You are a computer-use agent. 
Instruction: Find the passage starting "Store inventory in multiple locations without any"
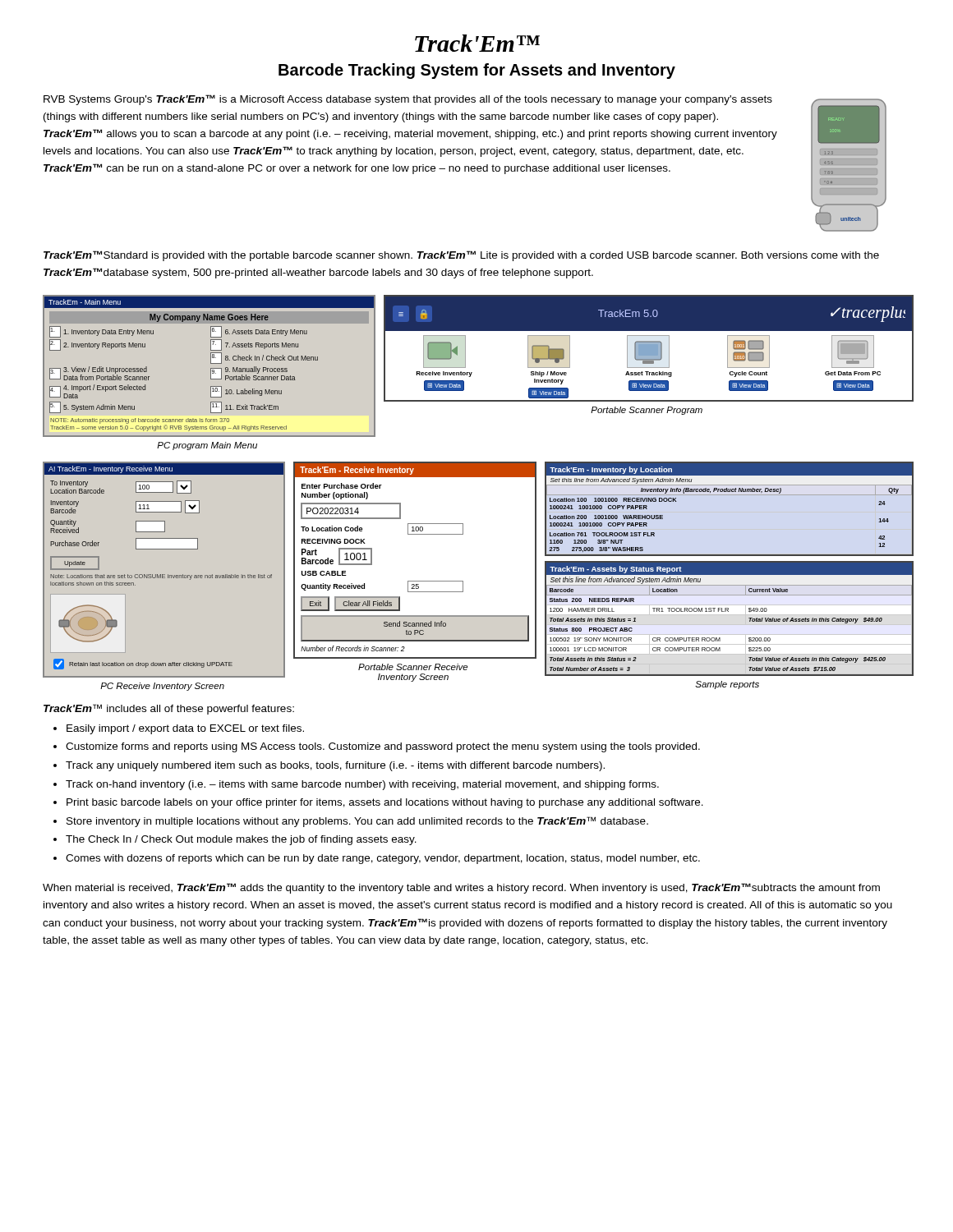click(357, 821)
